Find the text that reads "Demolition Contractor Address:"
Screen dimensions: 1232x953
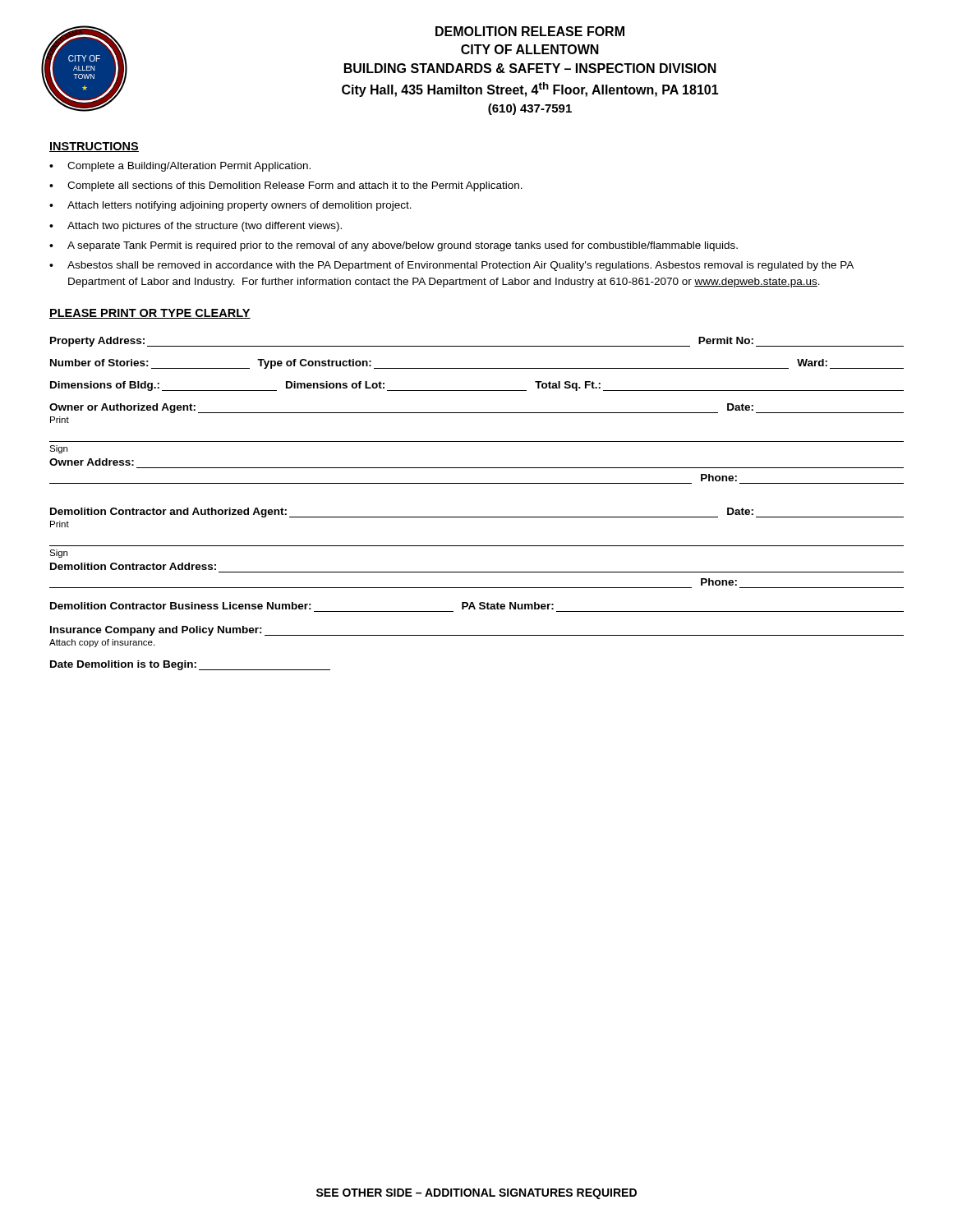click(x=476, y=565)
